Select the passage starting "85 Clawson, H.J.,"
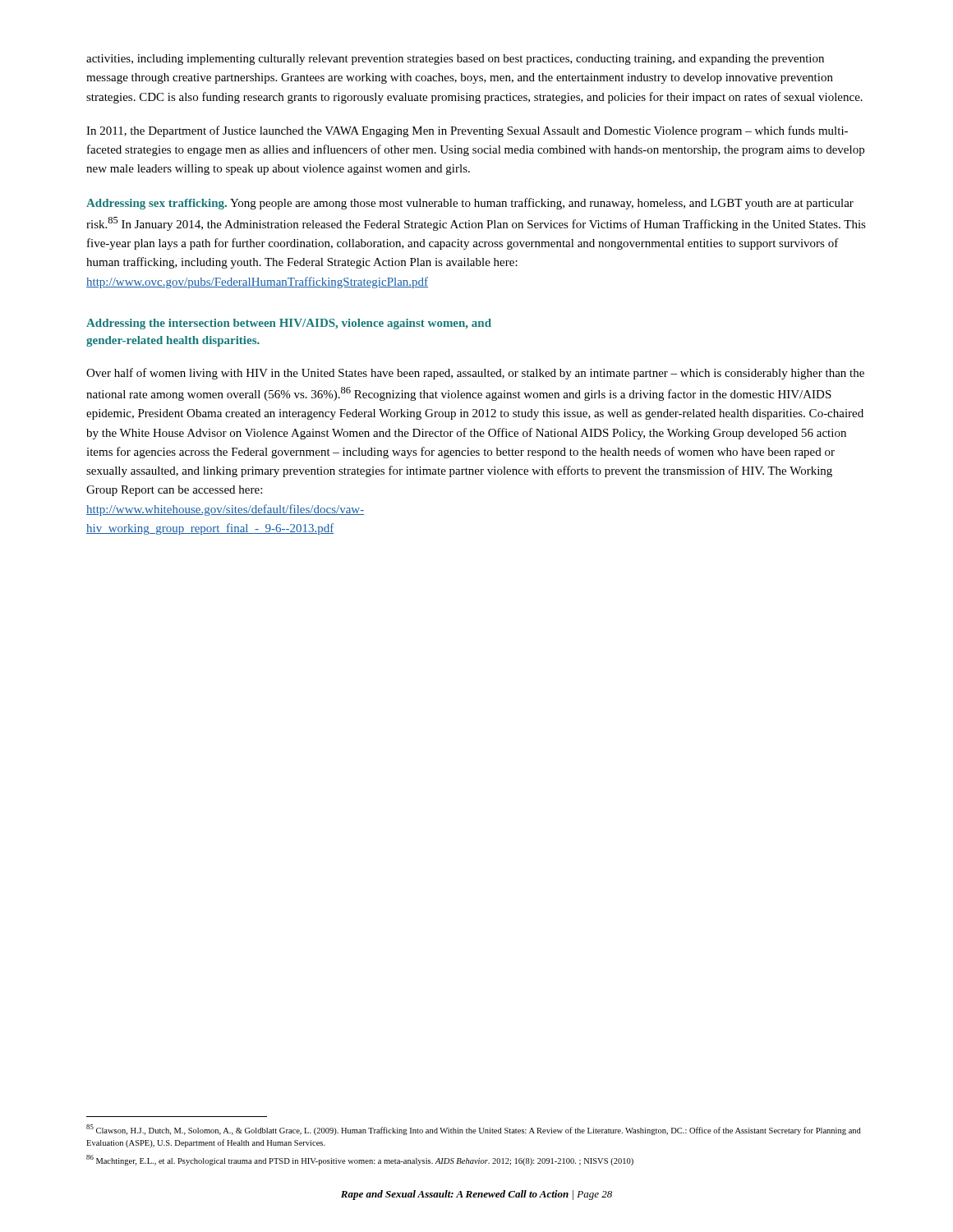Screen dimensions: 1232x953 point(474,1135)
